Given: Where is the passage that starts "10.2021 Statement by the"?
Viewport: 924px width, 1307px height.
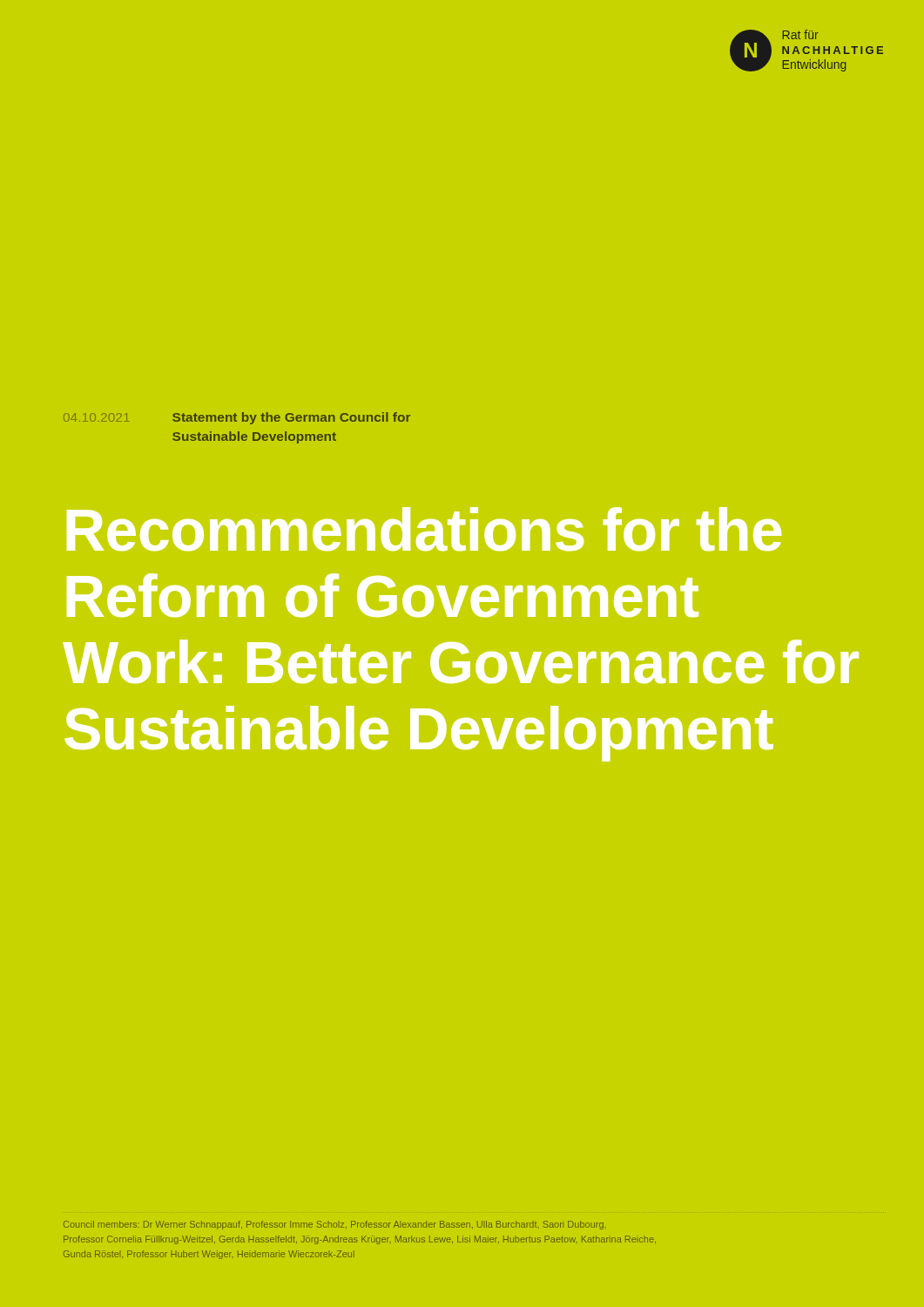Looking at the screenshot, I should [237, 427].
